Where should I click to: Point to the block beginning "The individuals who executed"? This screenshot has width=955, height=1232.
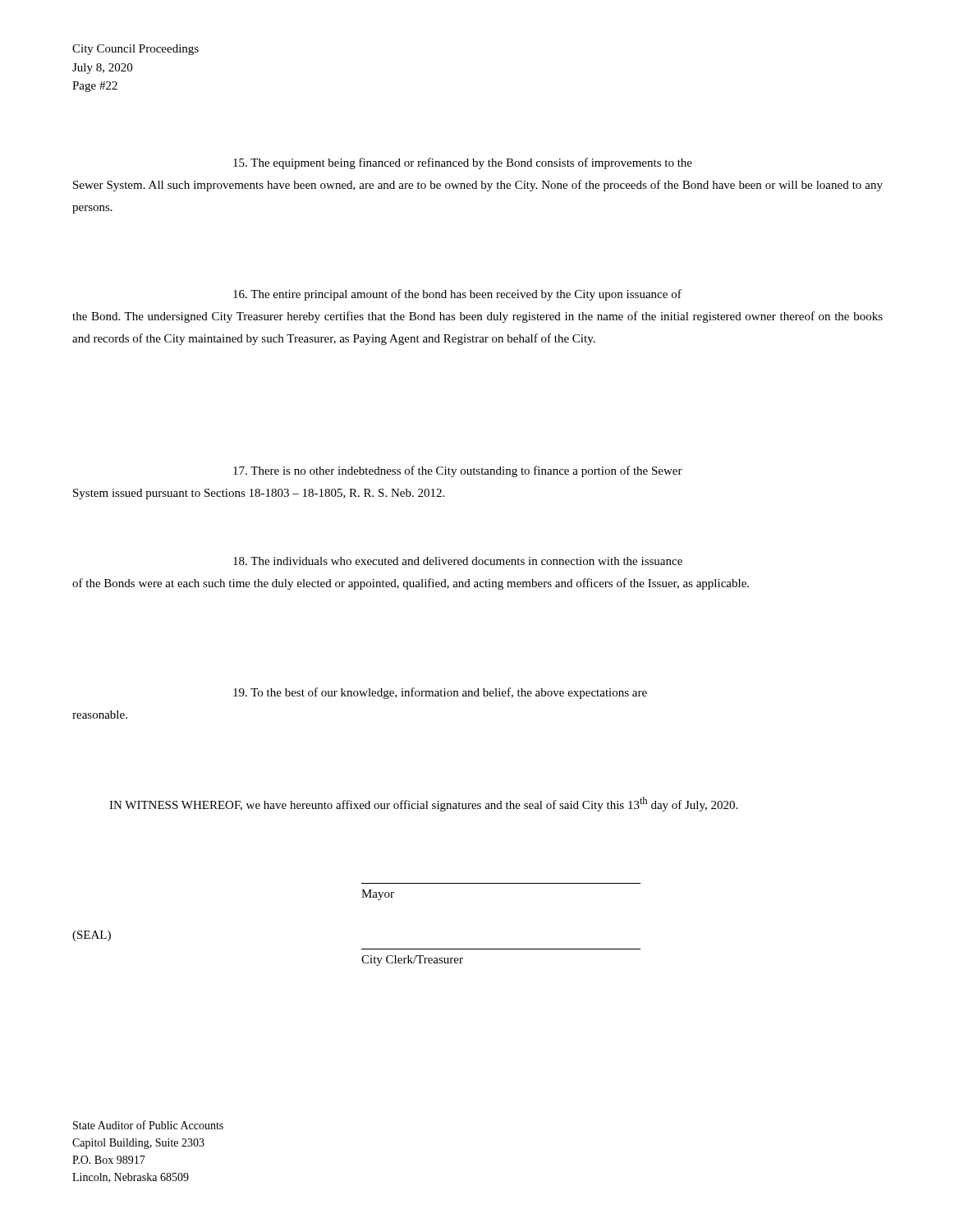click(478, 570)
